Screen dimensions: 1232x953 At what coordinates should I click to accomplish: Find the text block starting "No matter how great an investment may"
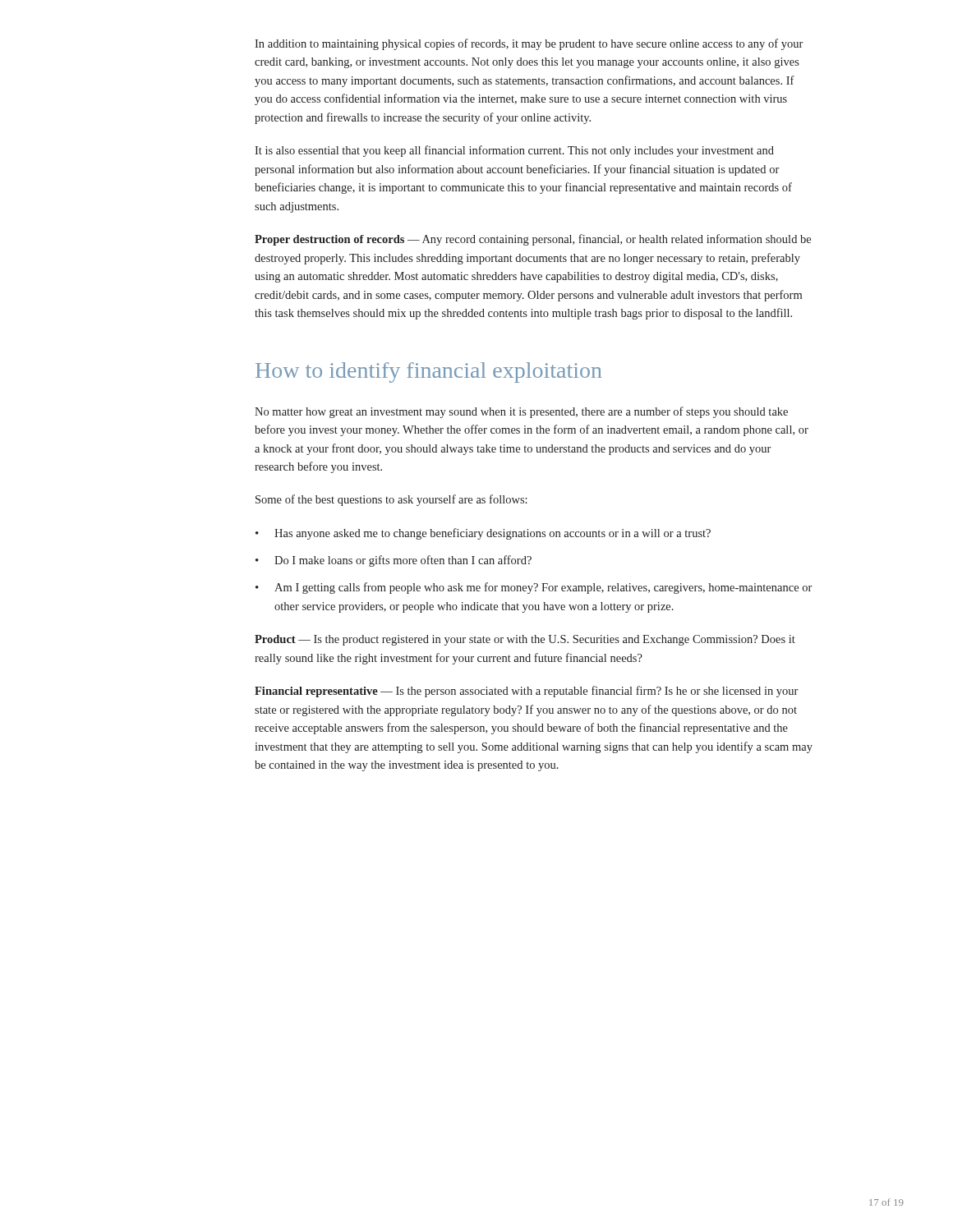[x=531, y=439]
